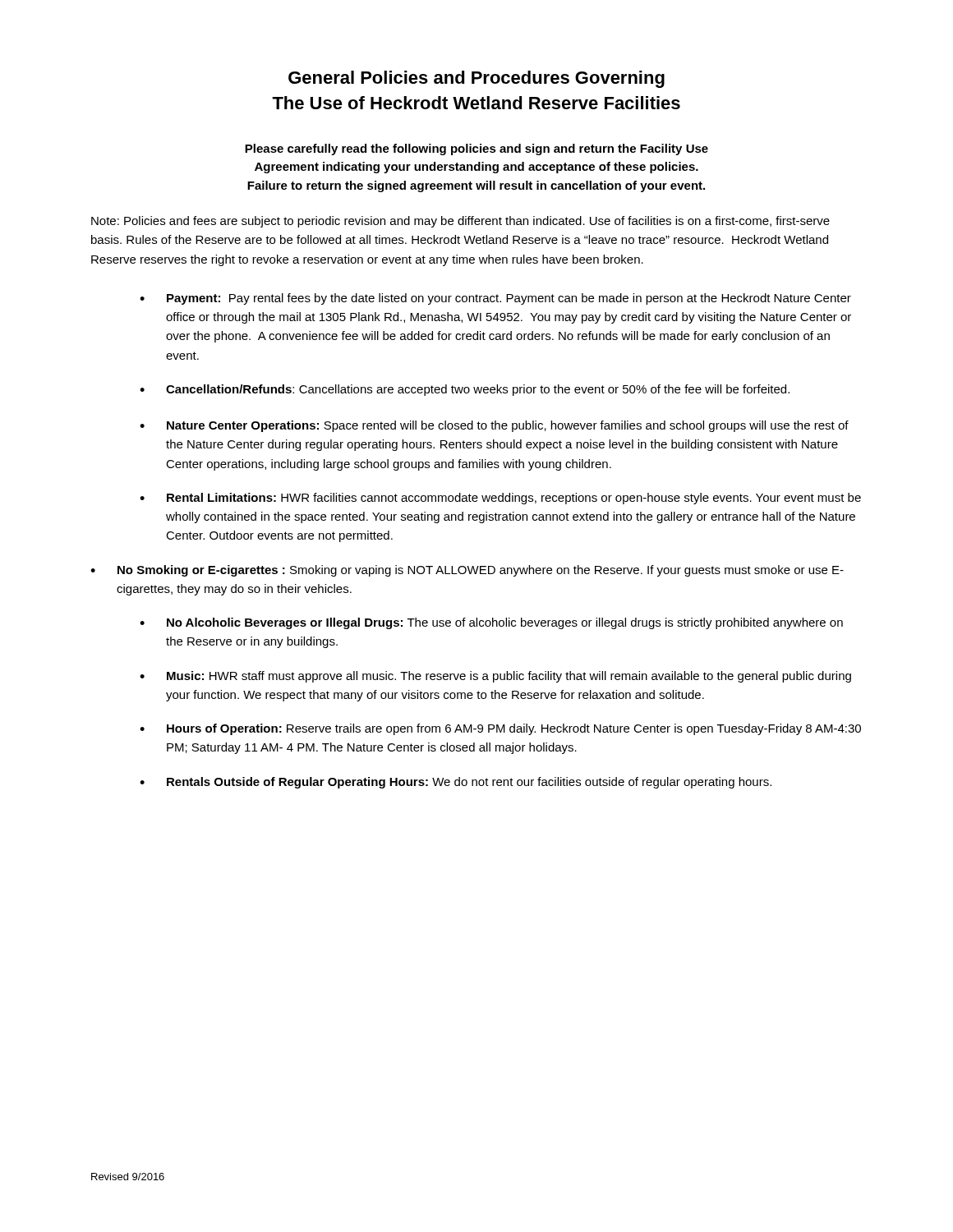Image resolution: width=953 pixels, height=1232 pixels.
Task: Select the region starting "• Nature Center Operations: Space rented will"
Action: [501, 444]
